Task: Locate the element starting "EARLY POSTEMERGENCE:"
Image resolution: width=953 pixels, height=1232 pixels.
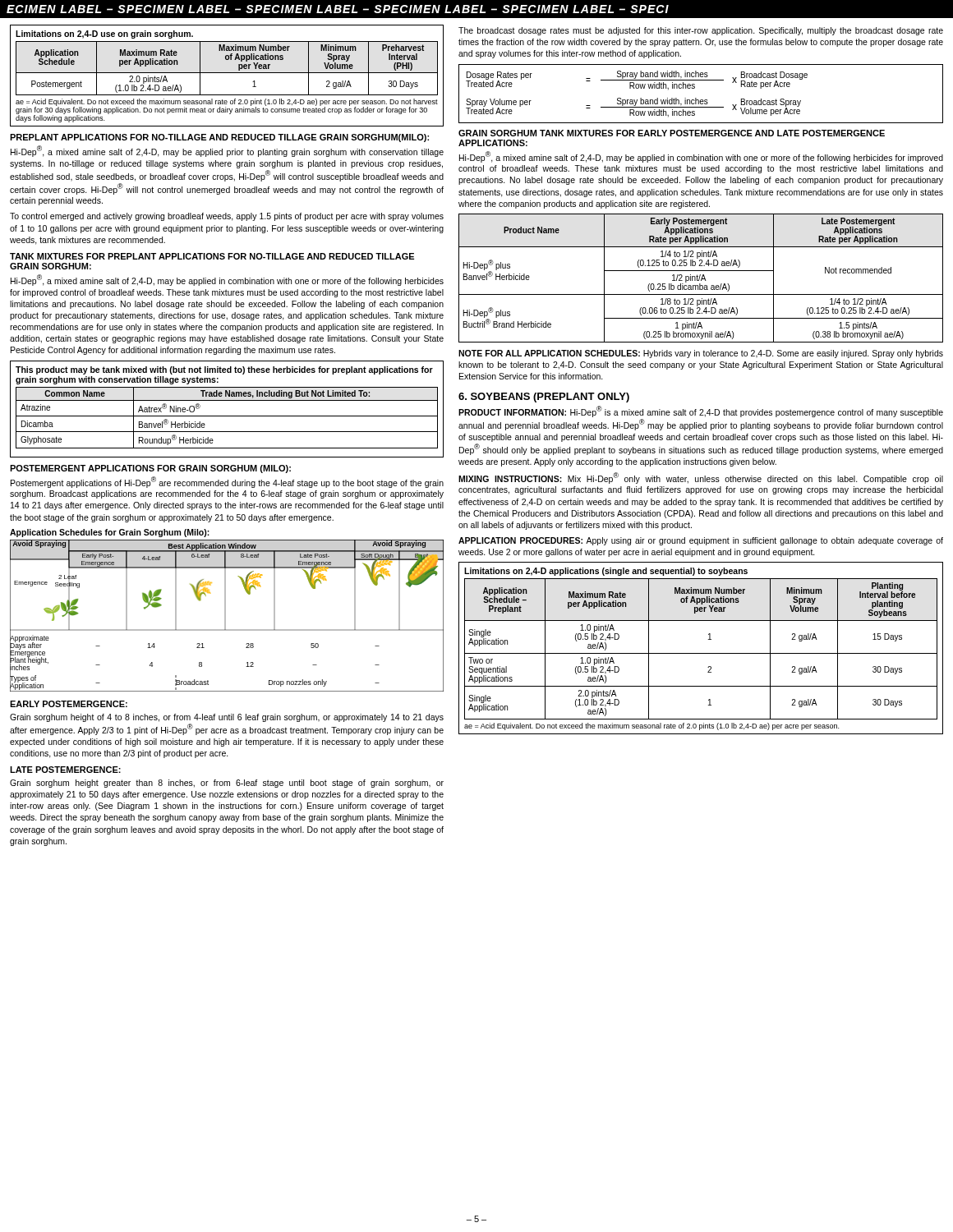Action: 69,704
